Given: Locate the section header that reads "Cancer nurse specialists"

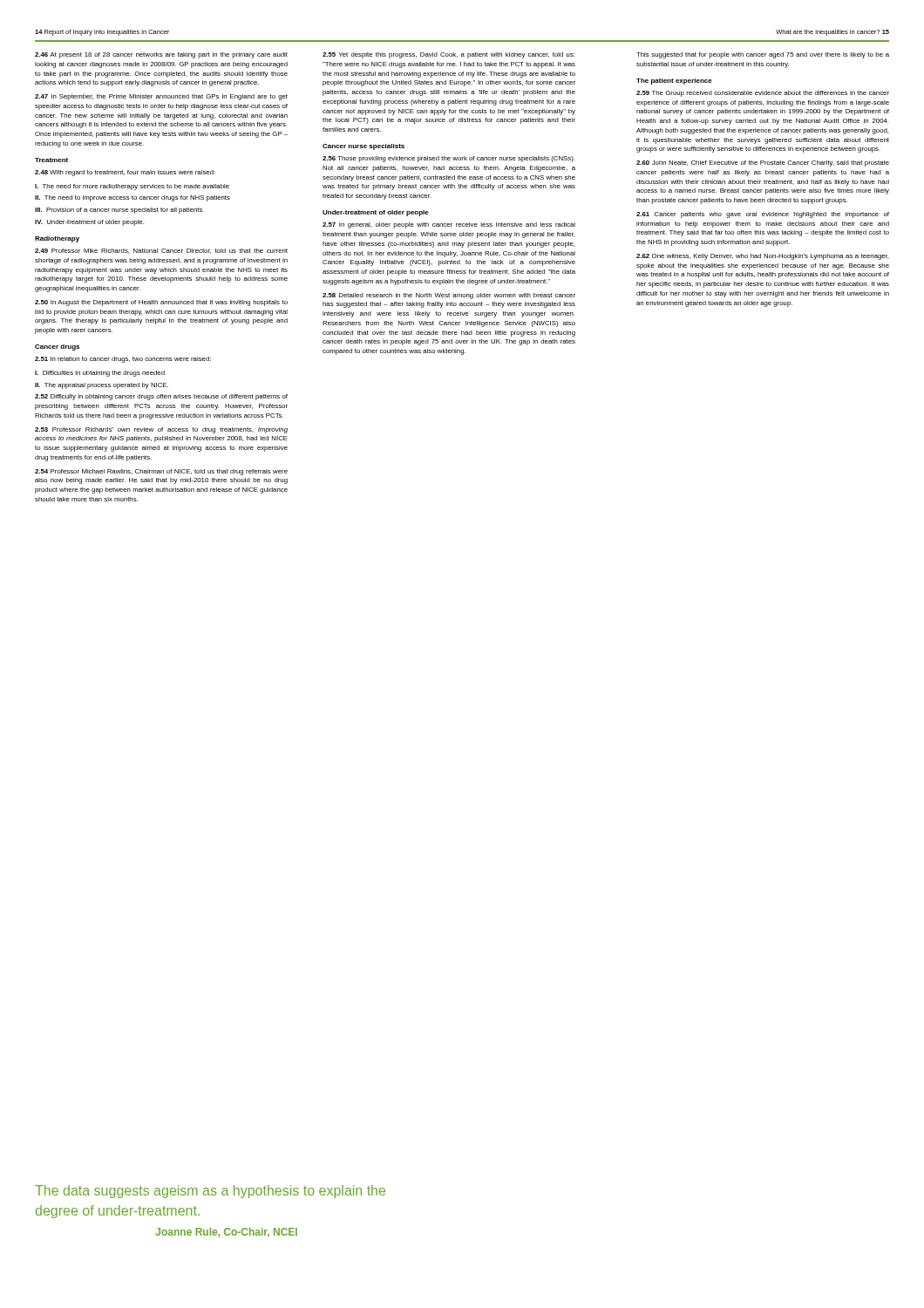Looking at the screenshot, I should pos(449,146).
